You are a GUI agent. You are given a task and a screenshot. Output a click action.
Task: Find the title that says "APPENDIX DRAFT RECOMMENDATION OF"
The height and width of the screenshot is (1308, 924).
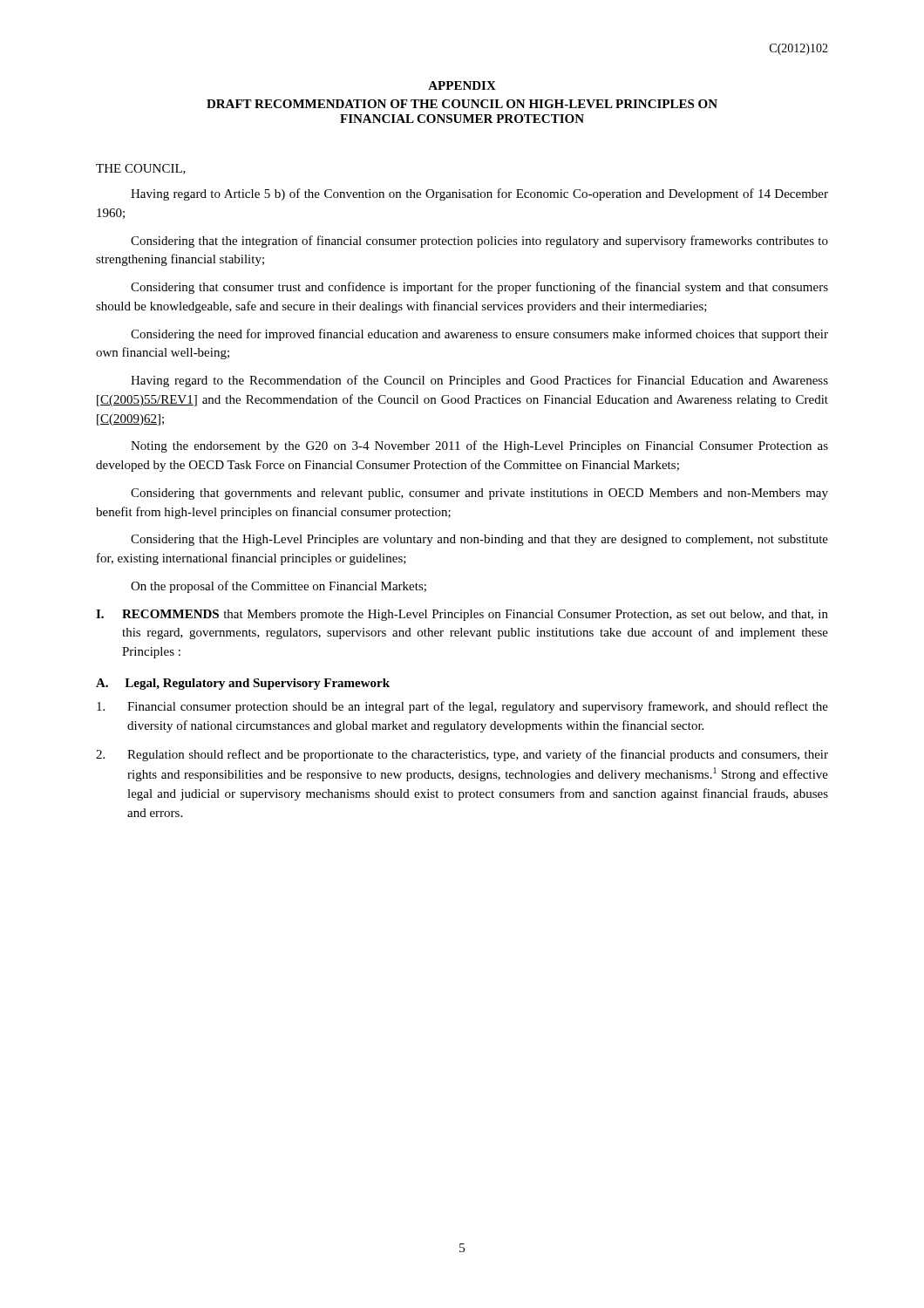[462, 102]
